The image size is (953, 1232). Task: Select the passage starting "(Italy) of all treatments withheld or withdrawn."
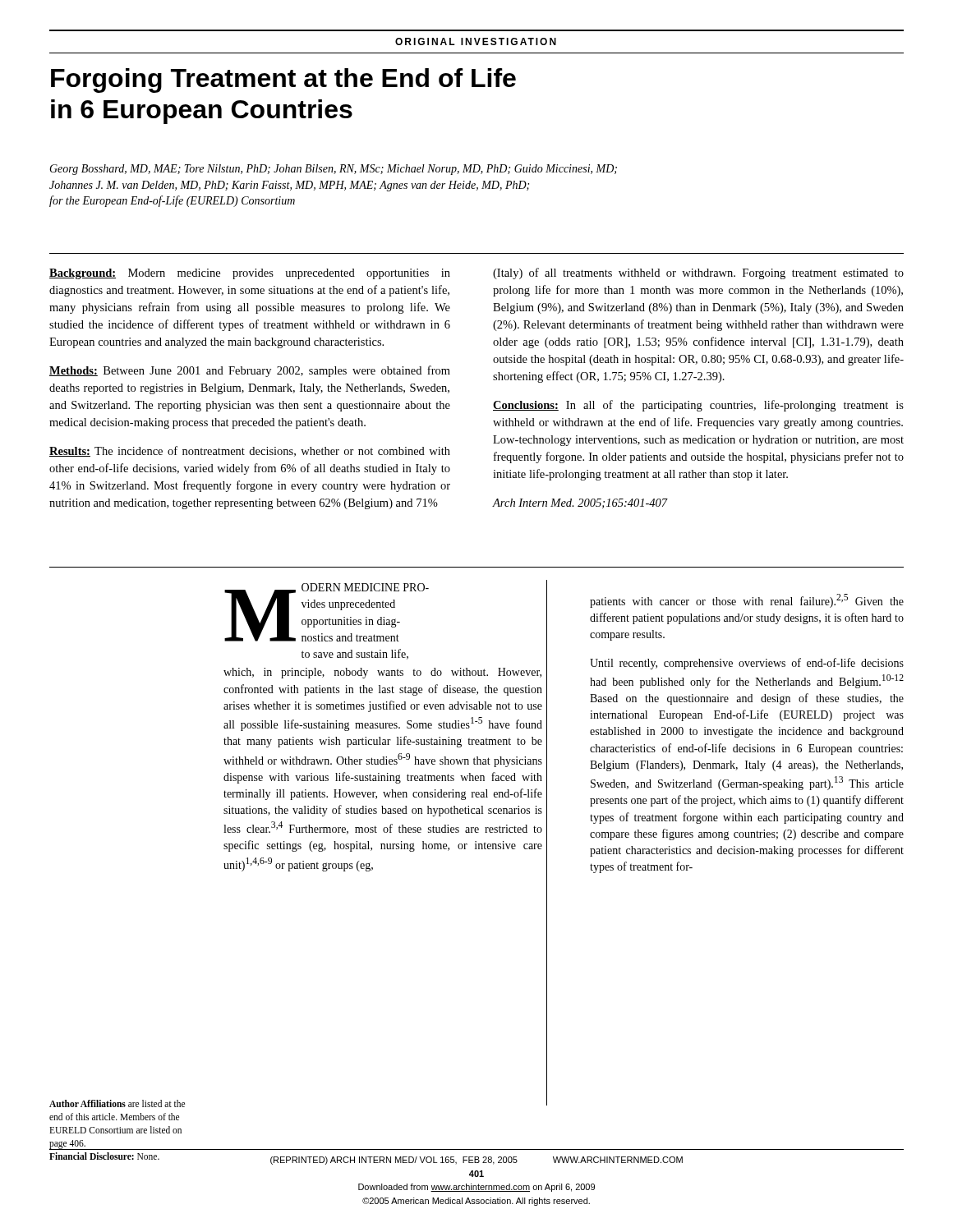click(x=698, y=325)
